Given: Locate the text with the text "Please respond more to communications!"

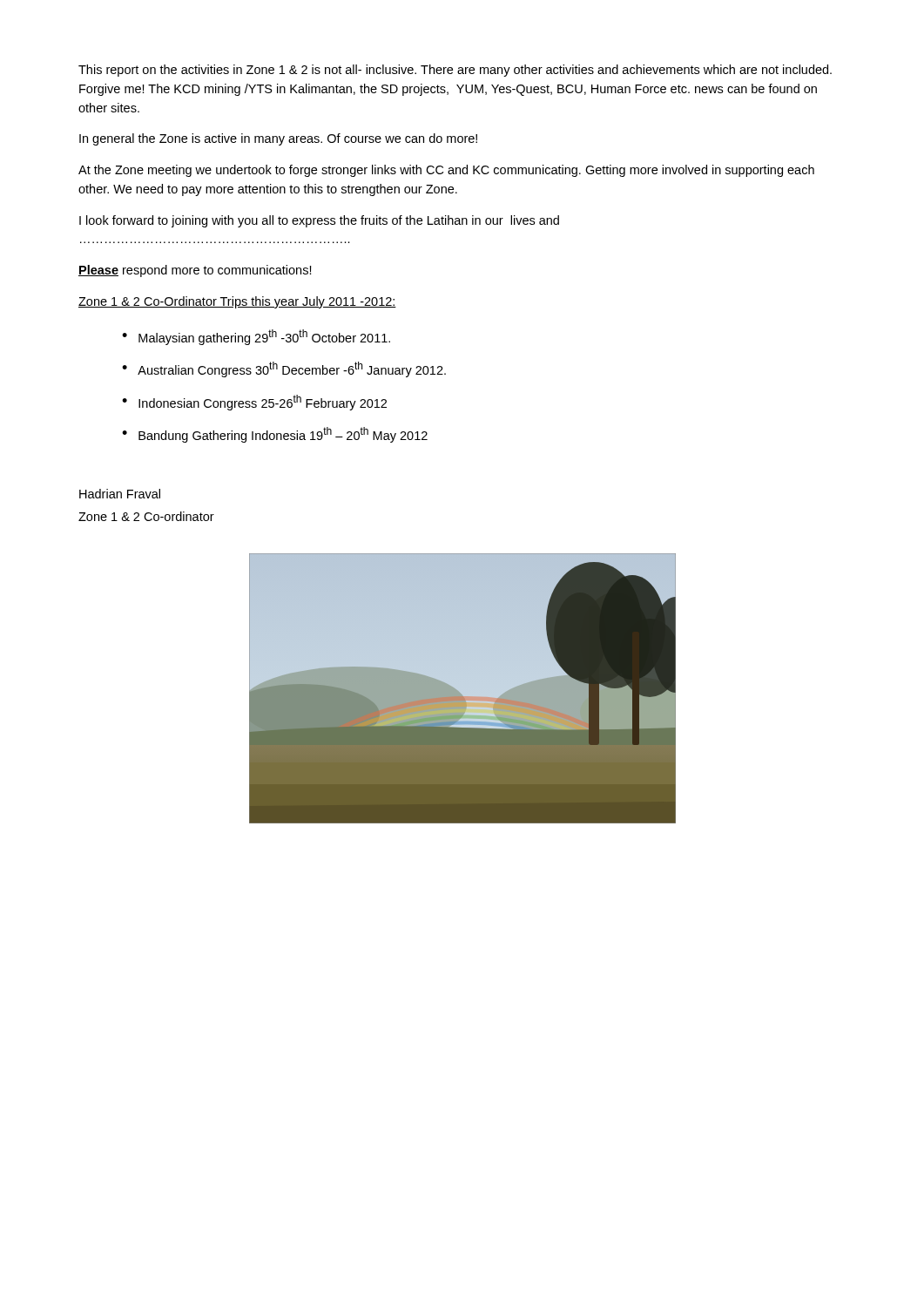Looking at the screenshot, I should (x=195, y=270).
